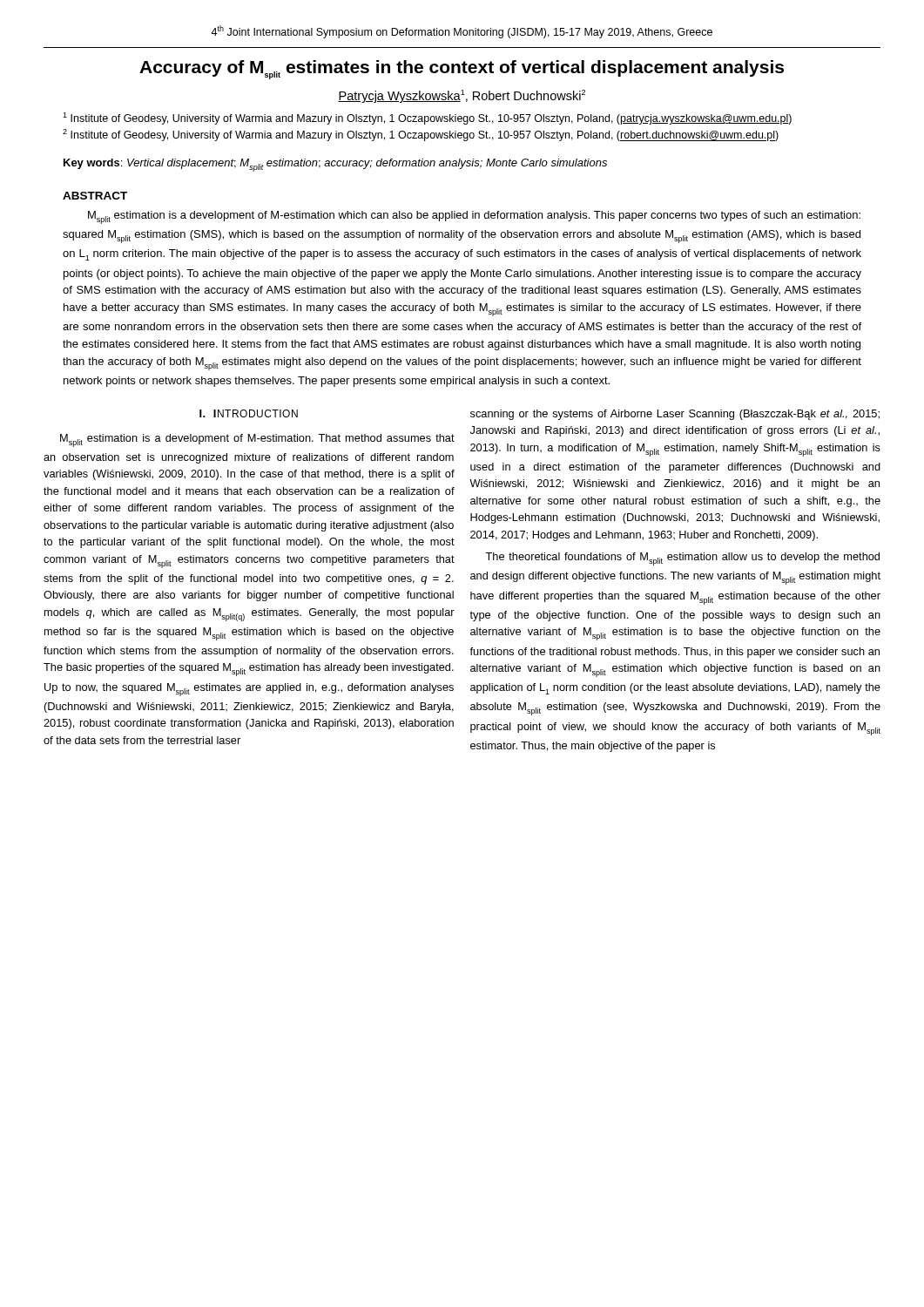924x1307 pixels.
Task: Navigate to the block starting "I. INTRODUCTION"
Action: pos(249,413)
